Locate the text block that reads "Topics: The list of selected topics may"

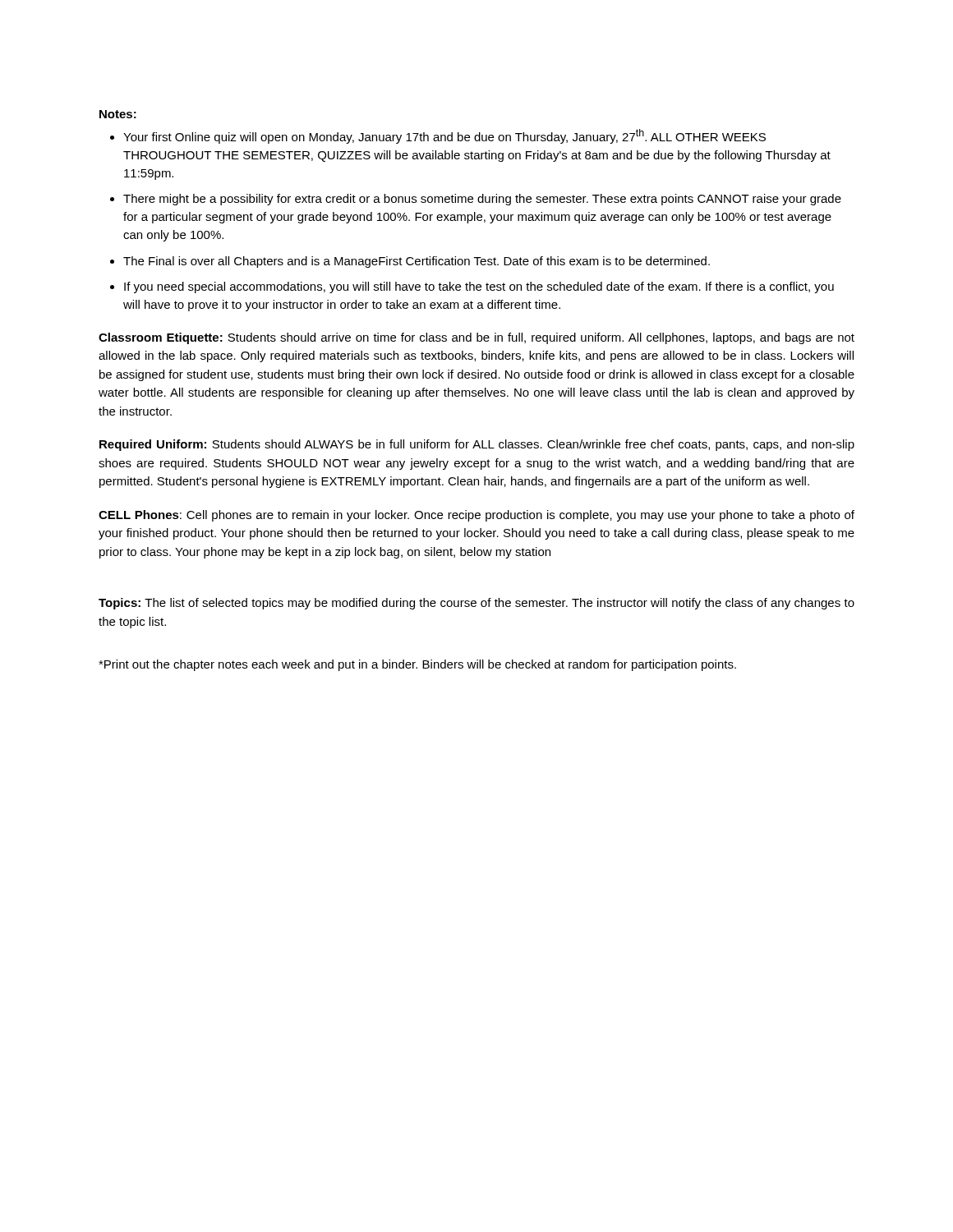pos(476,612)
